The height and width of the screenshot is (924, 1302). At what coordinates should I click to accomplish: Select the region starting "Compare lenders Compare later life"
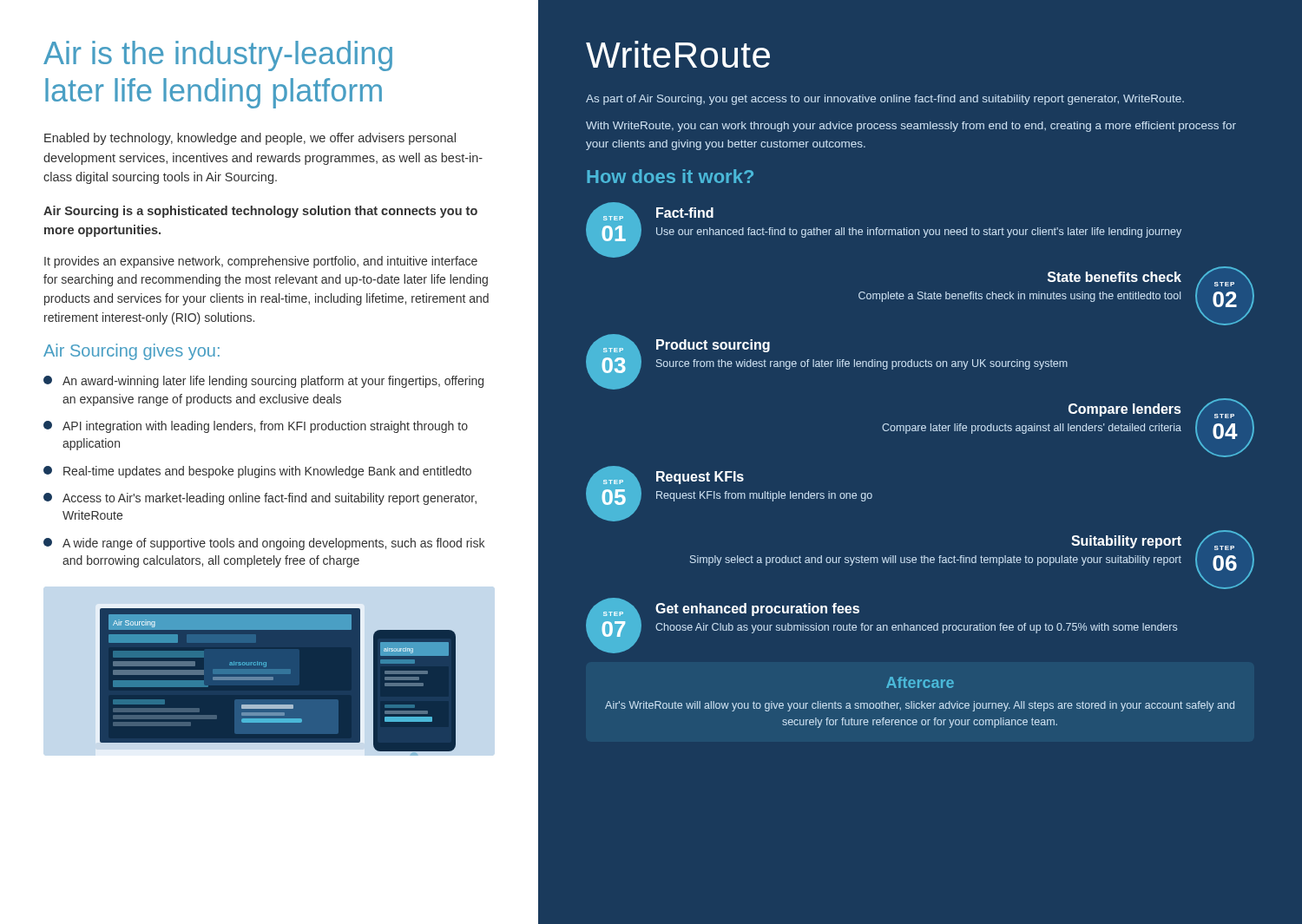click(920, 428)
